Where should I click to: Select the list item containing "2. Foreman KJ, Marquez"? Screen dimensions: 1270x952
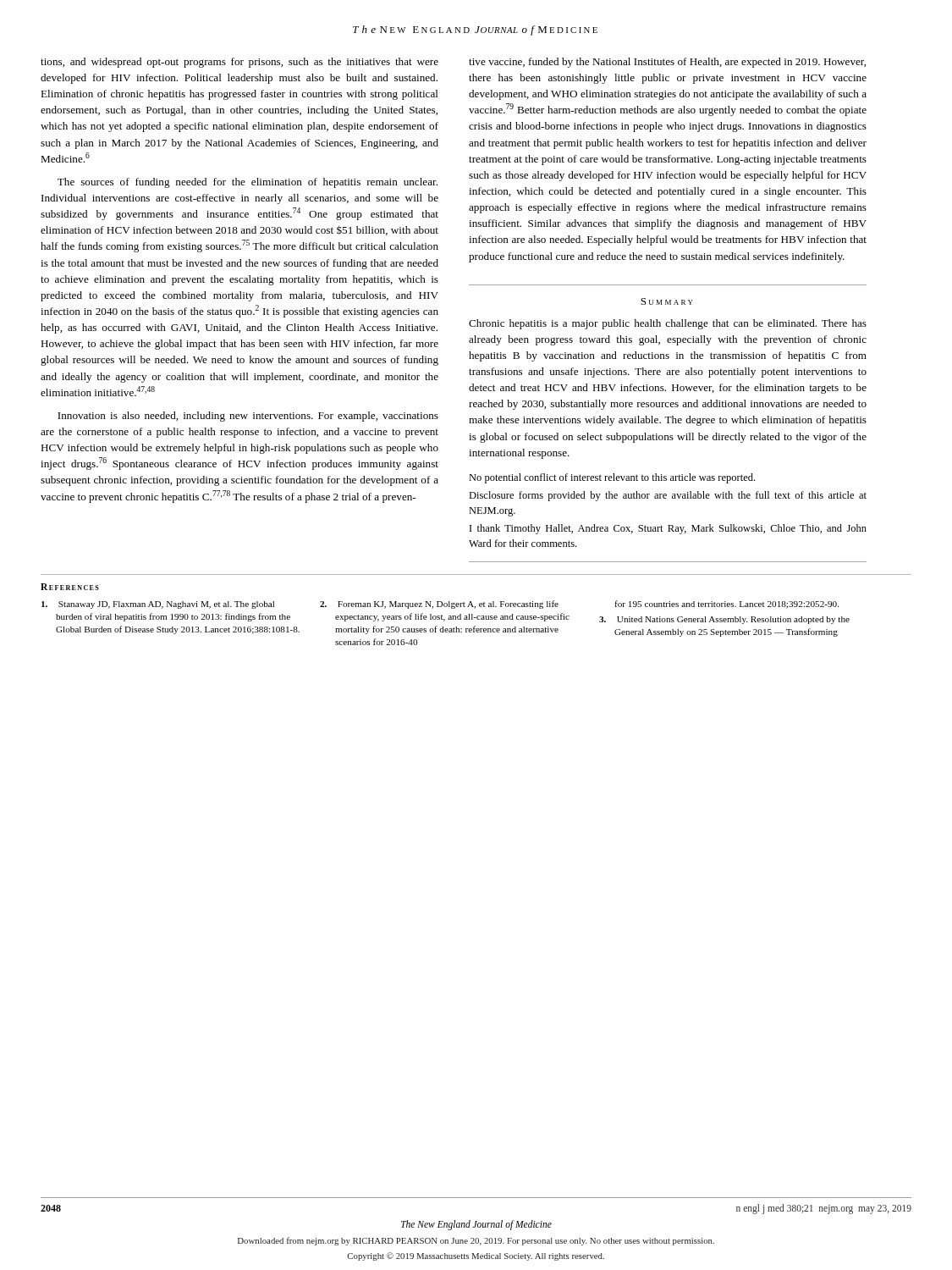point(451,623)
